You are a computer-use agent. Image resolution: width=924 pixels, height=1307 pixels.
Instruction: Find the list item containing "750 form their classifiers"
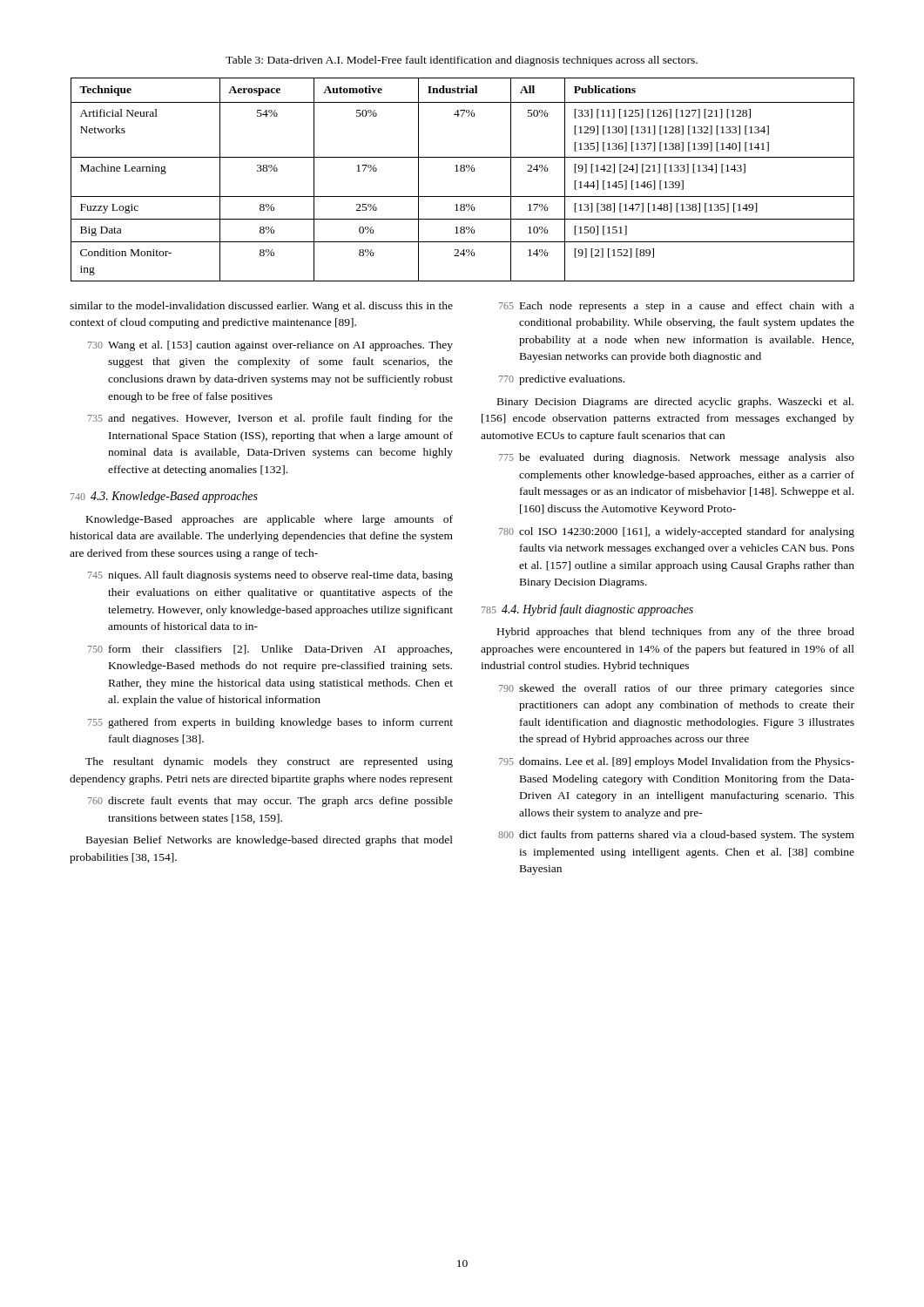261,674
